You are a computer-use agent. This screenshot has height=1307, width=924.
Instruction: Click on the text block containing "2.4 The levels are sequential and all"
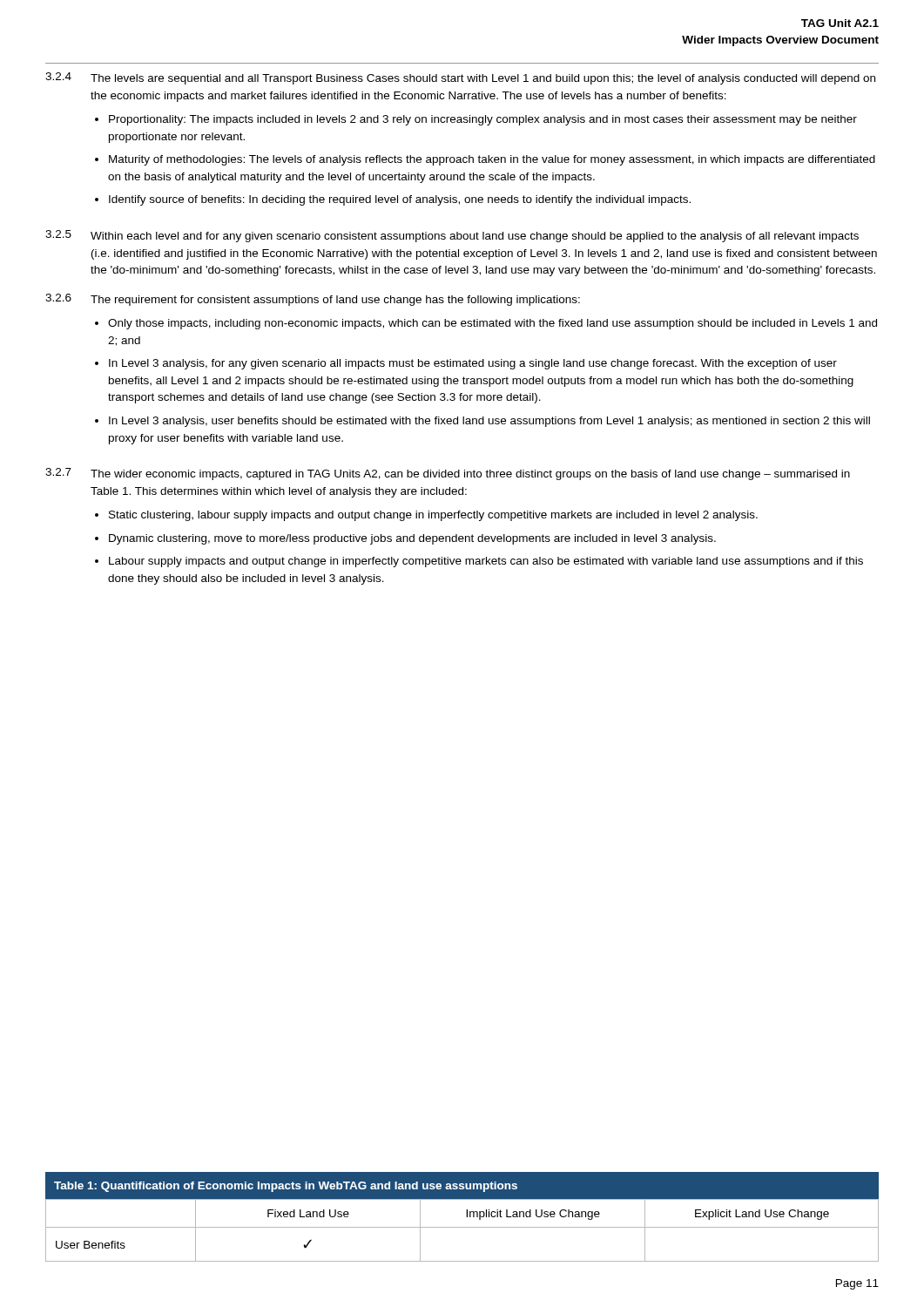click(x=460, y=78)
